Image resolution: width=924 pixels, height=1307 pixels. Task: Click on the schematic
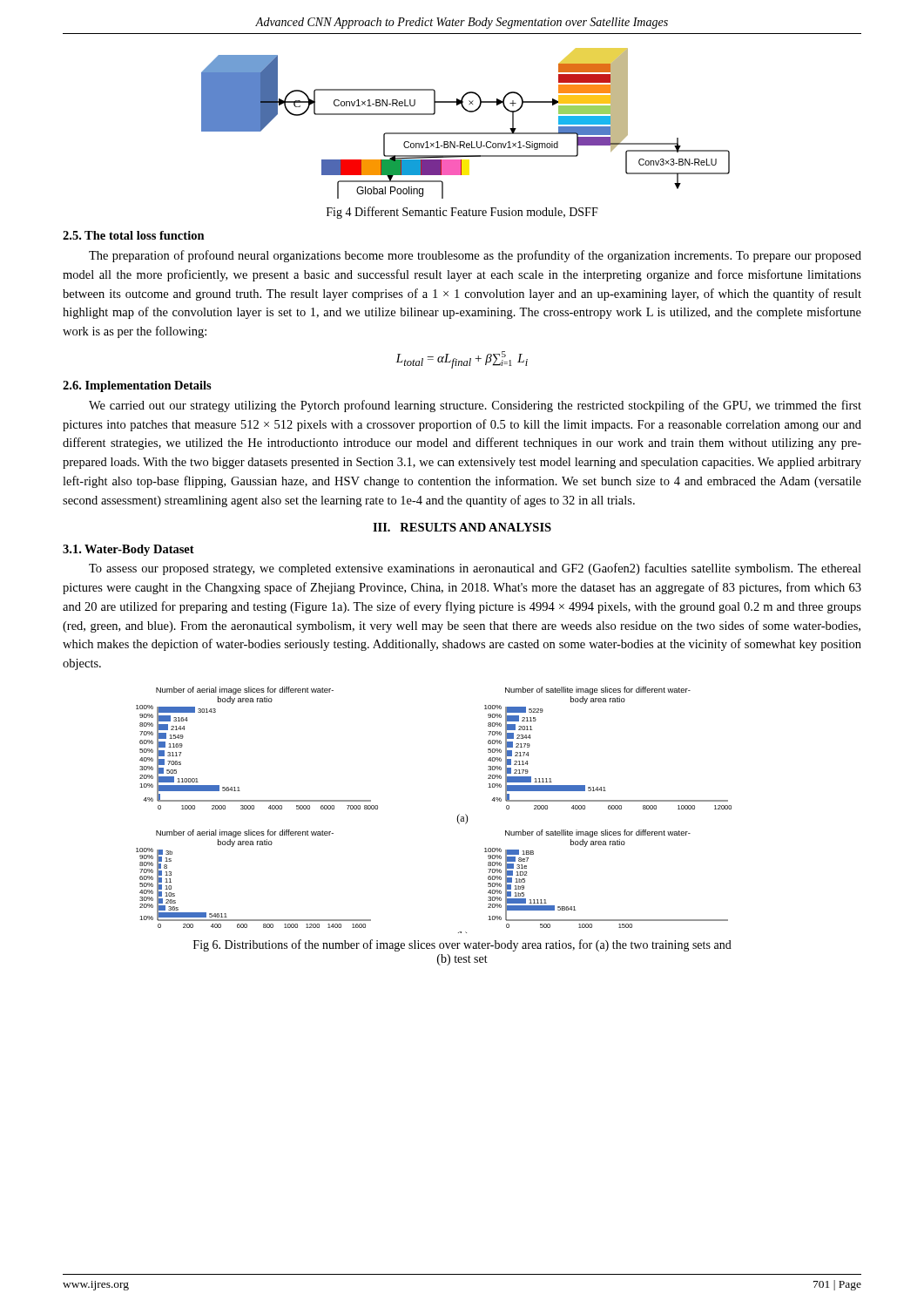[462, 124]
